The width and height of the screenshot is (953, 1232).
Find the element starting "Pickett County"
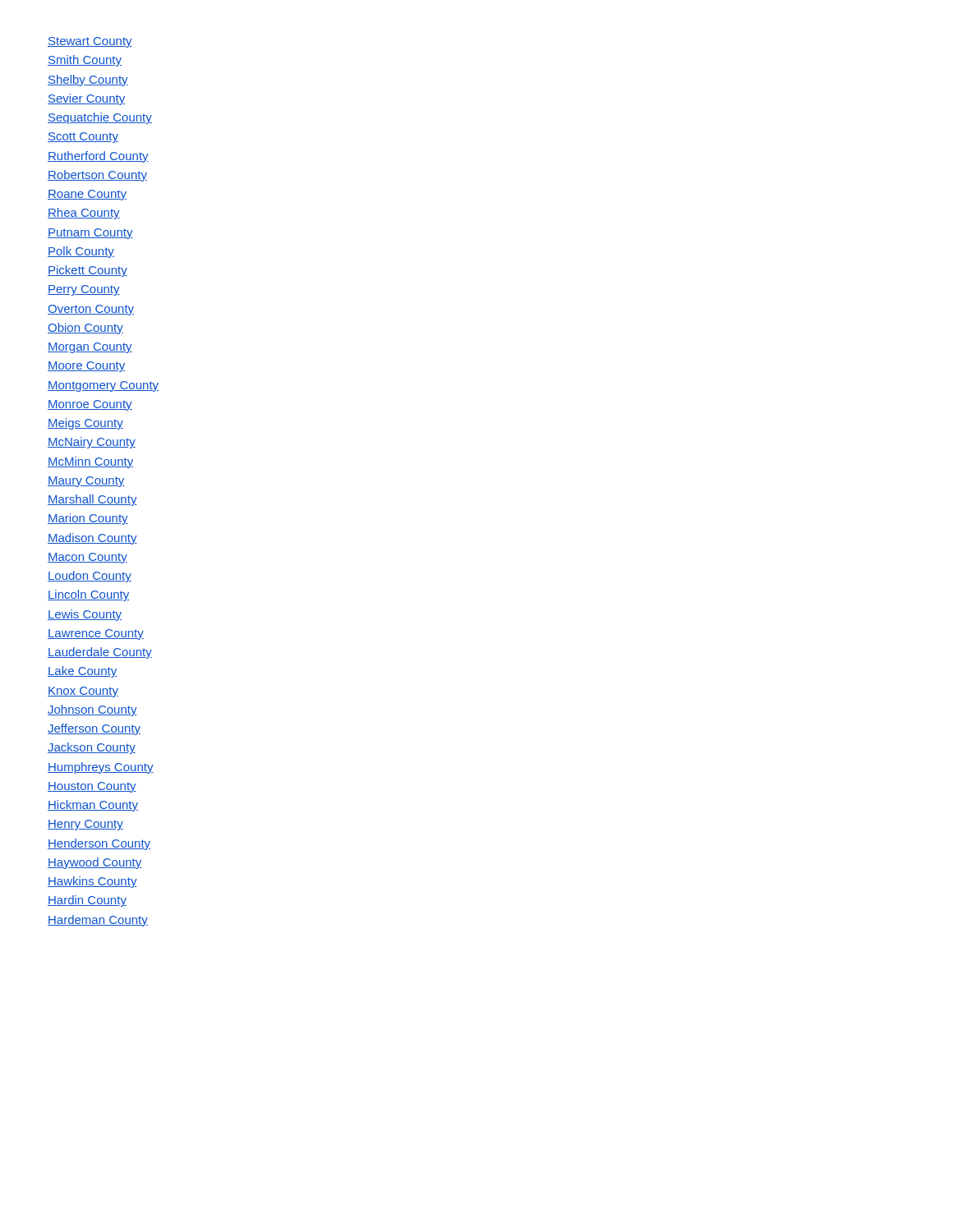click(x=103, y=270)
